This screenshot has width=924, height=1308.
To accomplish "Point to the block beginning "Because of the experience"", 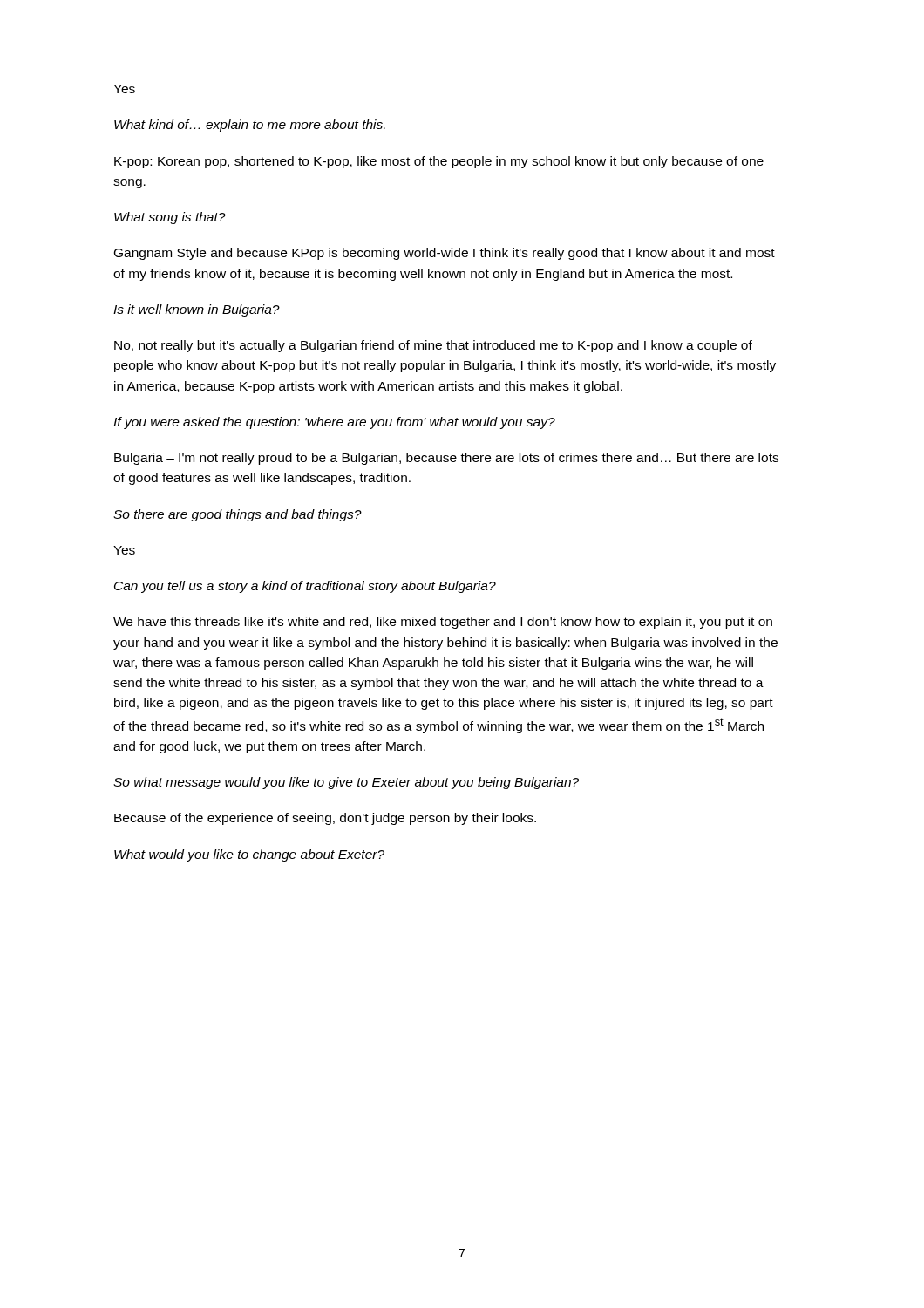I will click(x=449, y=818).
